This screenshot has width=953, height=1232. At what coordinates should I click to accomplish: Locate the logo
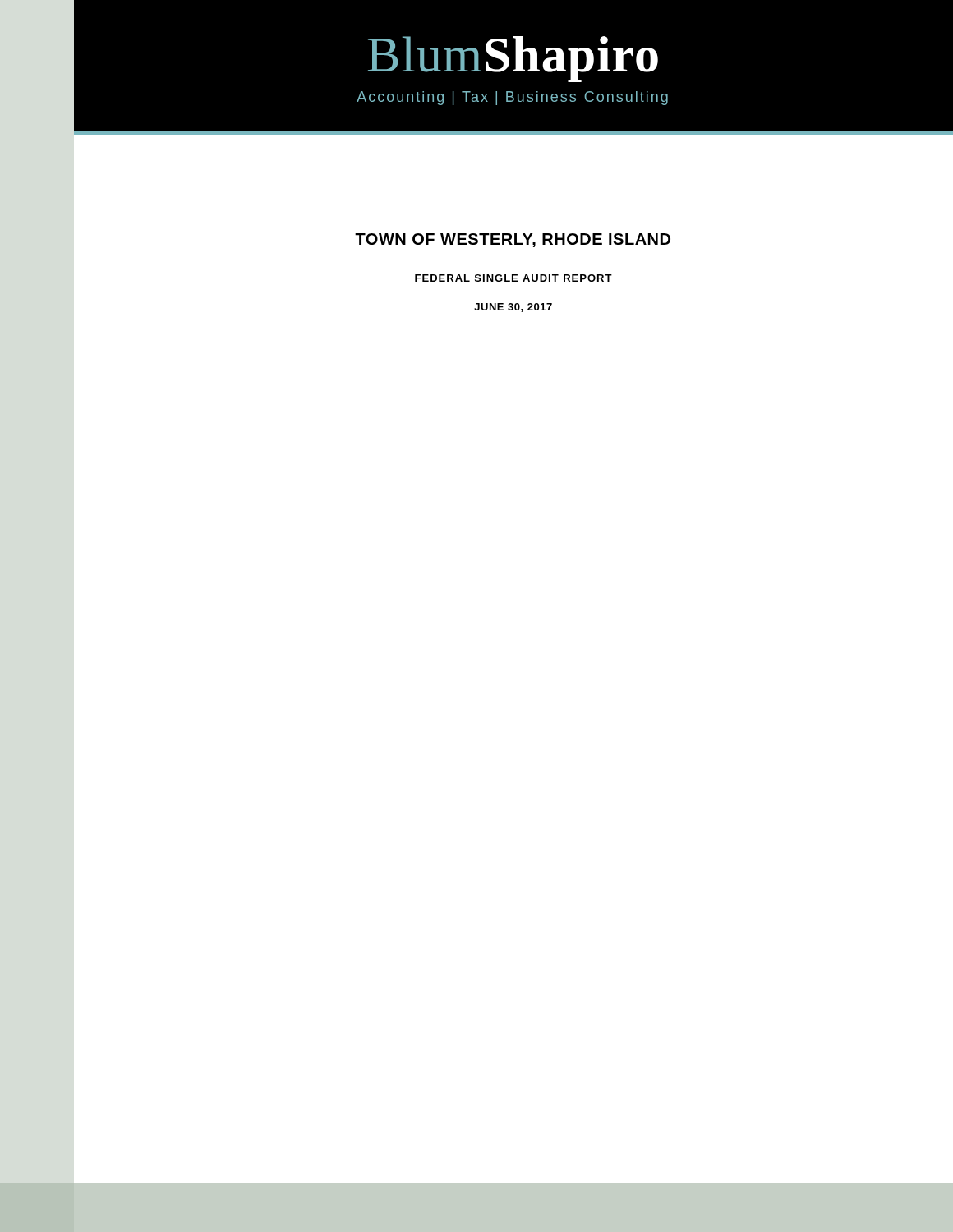pyautogui.click(x=513, y=66)
